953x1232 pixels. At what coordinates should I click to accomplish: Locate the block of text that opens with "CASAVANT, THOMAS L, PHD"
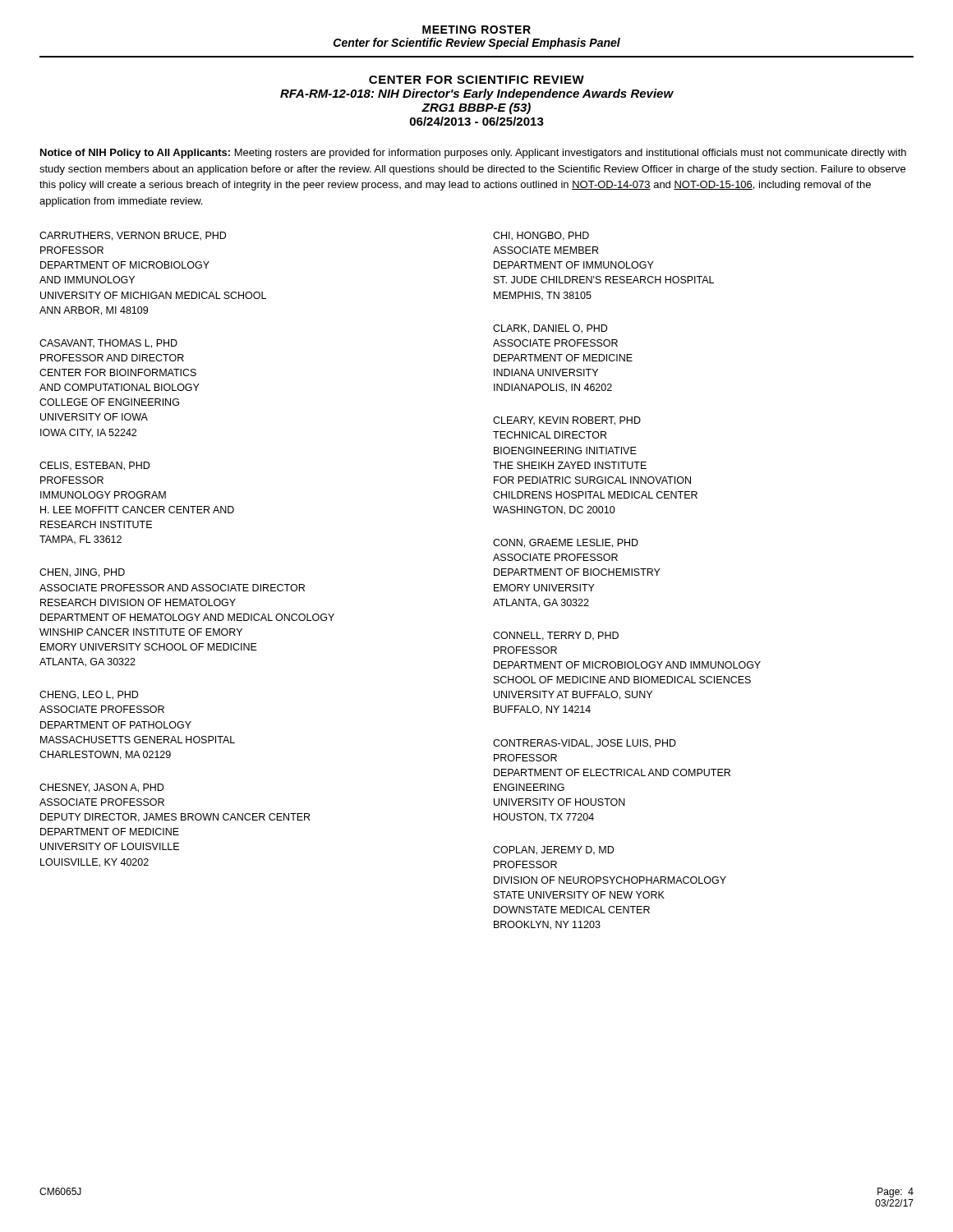tap(120, 388)
